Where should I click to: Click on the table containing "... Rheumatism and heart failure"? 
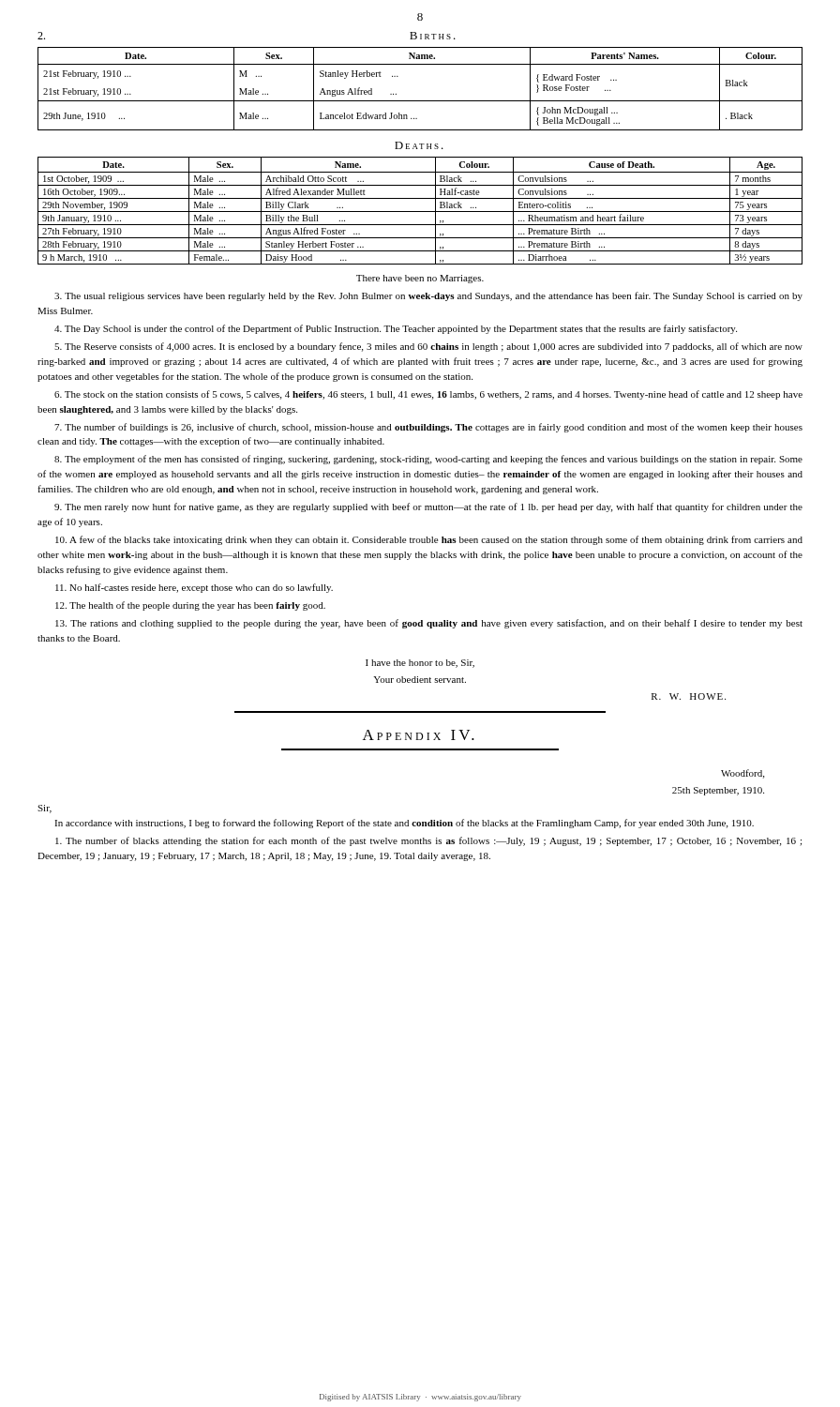(x=420, y=211)
